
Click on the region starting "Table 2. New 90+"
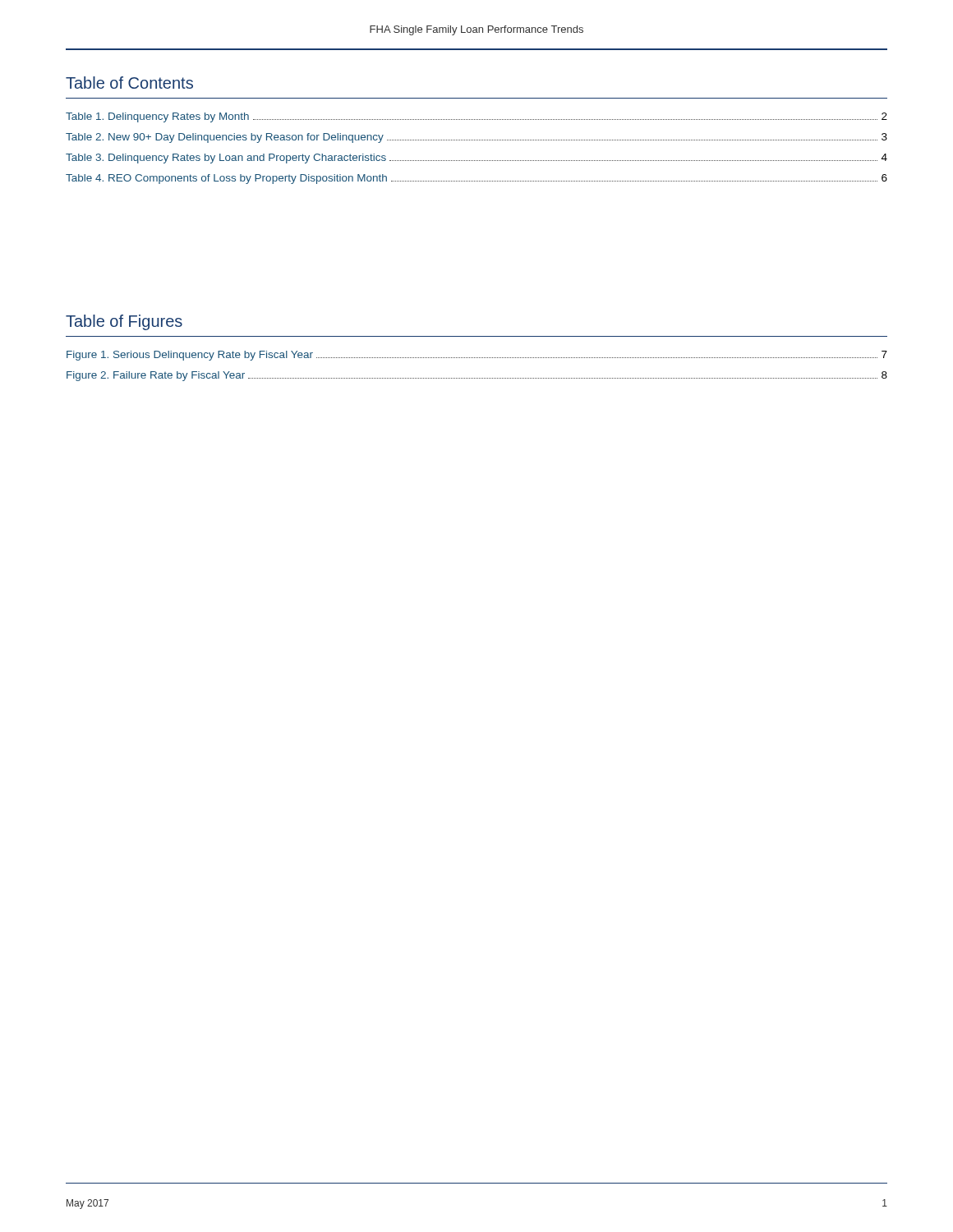(476, 137)
